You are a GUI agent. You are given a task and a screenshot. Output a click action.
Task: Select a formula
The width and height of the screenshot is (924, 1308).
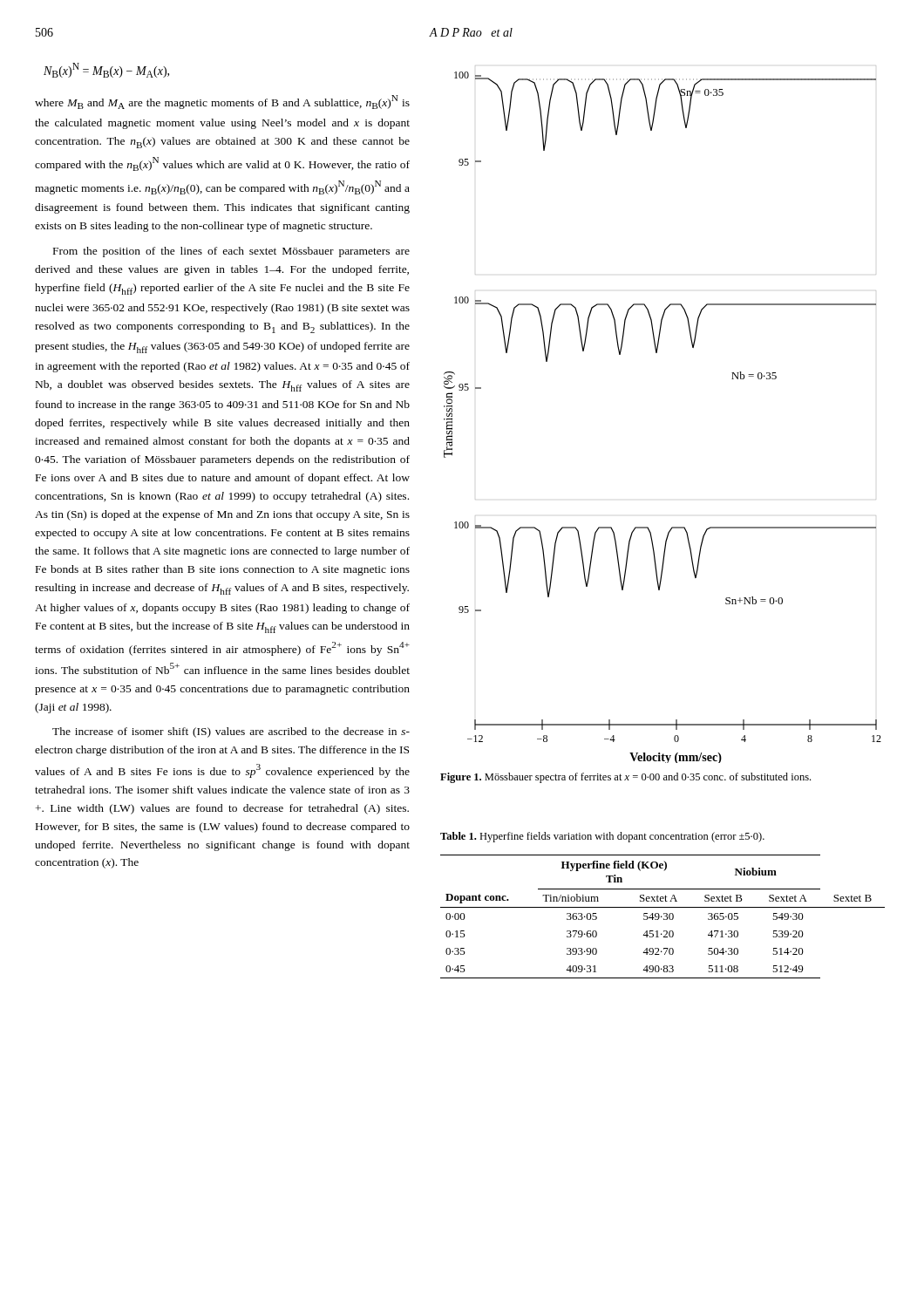107,71
